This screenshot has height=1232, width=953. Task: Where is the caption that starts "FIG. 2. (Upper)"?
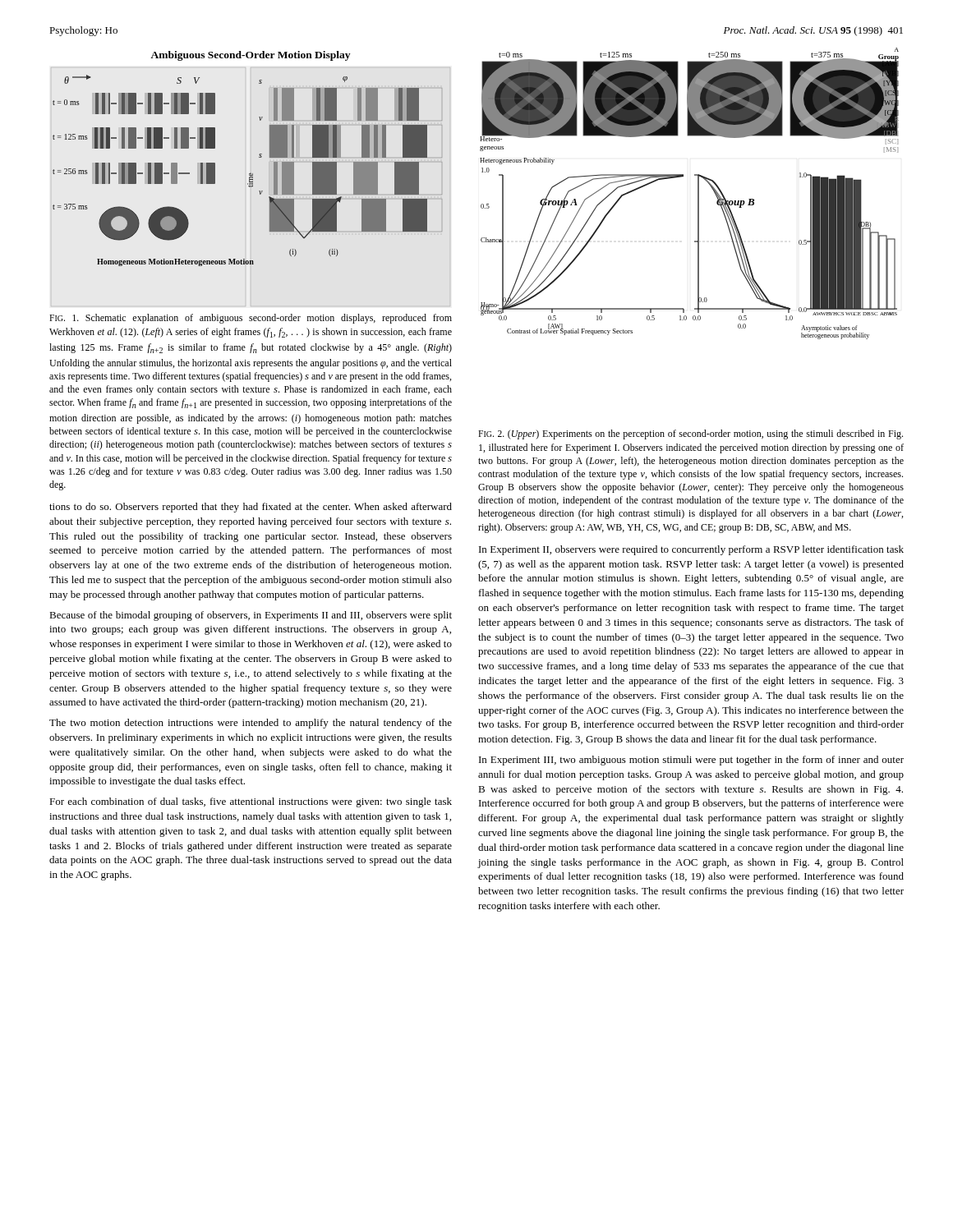point(691,480)
